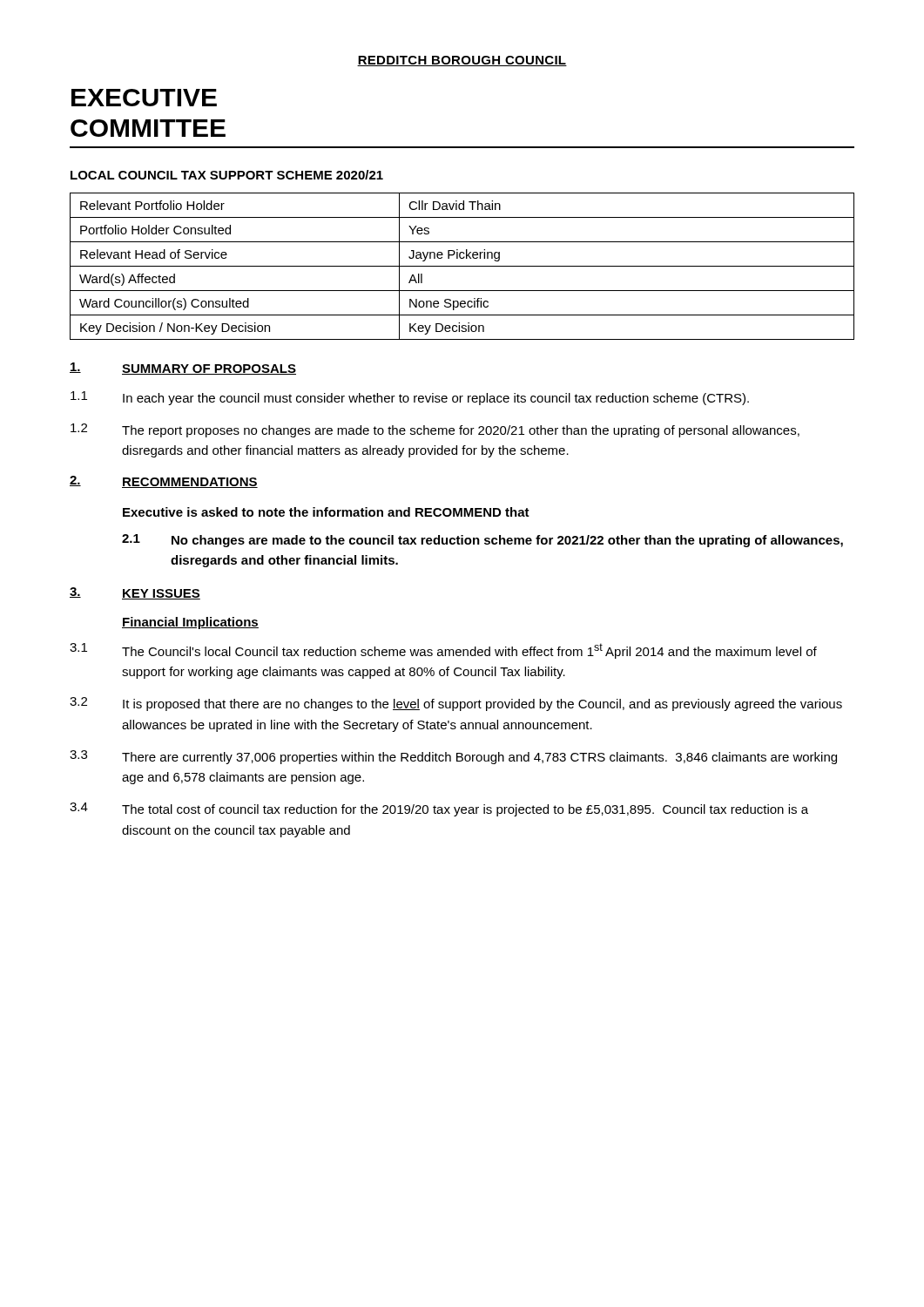924x1307 pixels.
Task: Navigate to the element starting "1. SUMMARY OF"
Action: (x=183, y=369)
